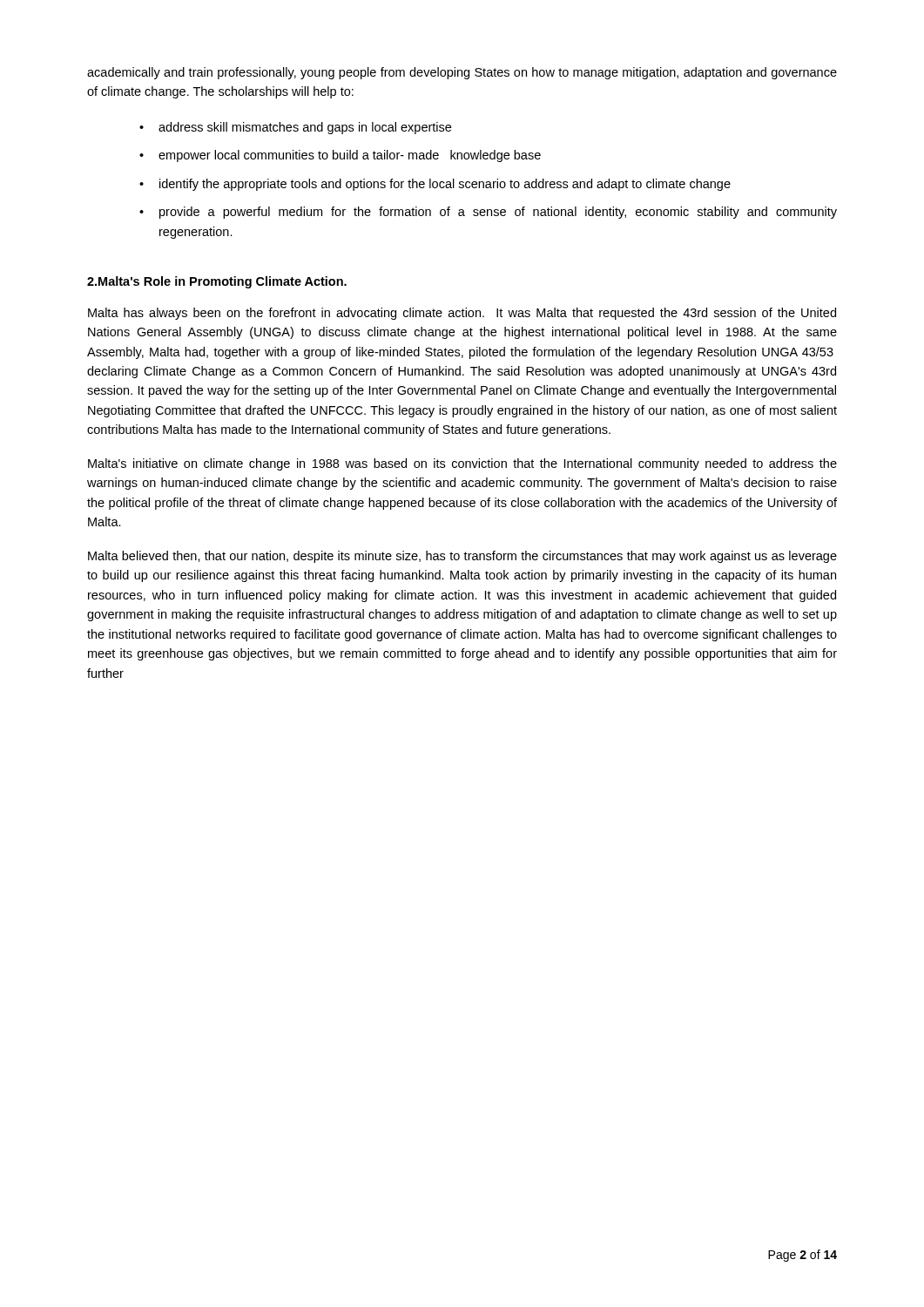The height and width of the screenshot is (1307, 924).
Task: Locate the text block starting "empower local communities to build a tailor- made"
Action: point(350,155)
